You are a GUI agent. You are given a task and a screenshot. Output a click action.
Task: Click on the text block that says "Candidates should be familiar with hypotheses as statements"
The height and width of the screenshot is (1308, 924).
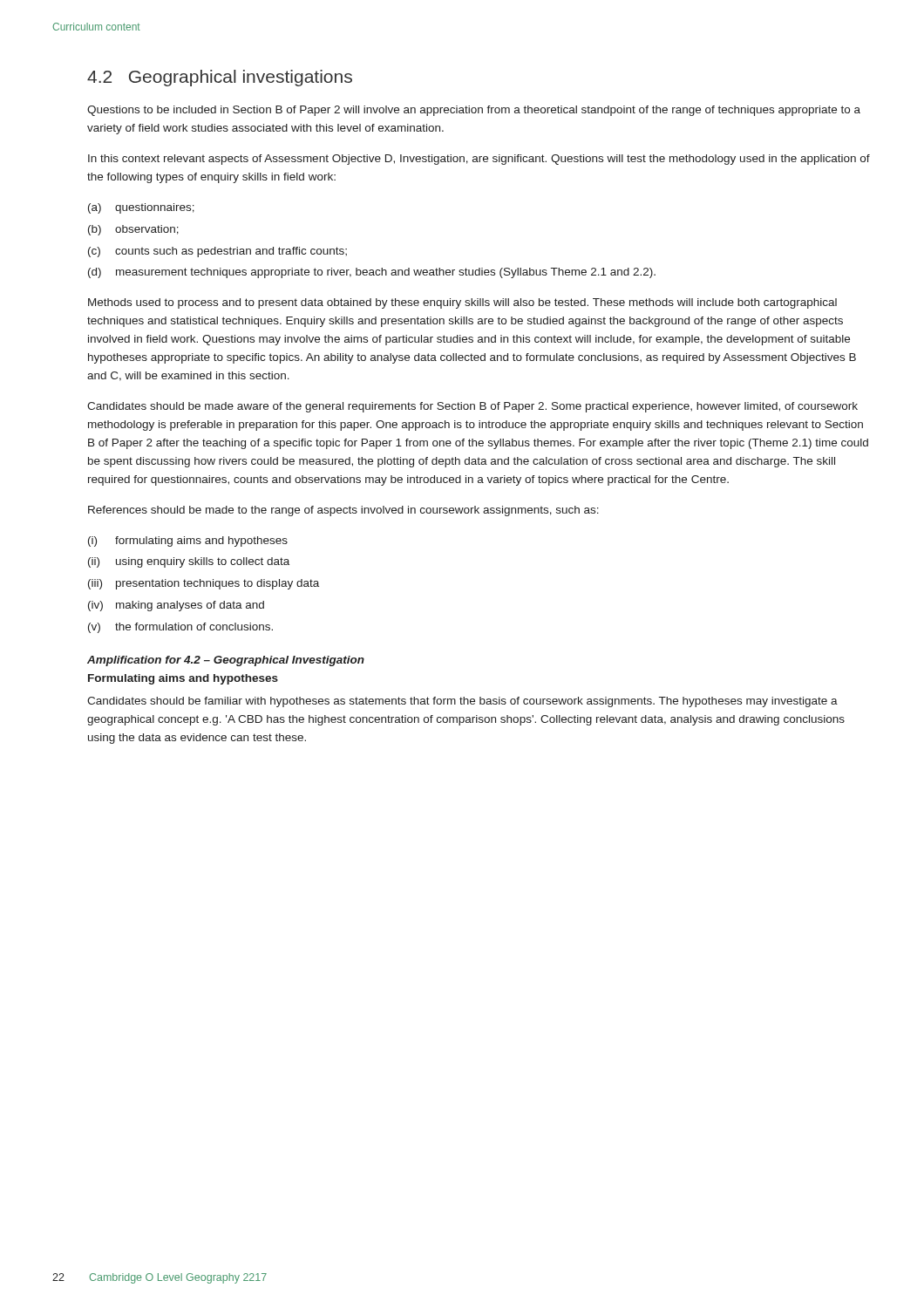466,719
